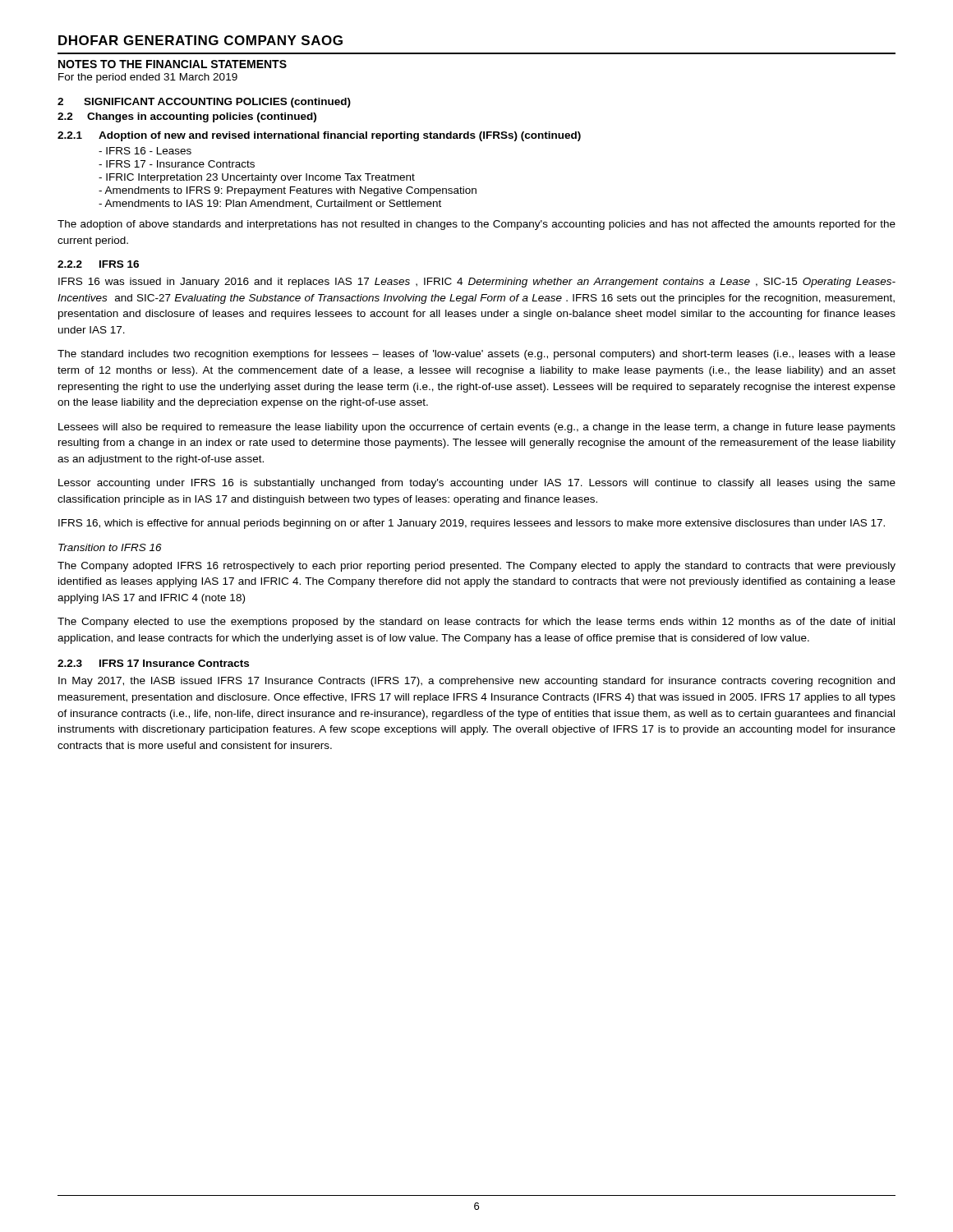The width and height of the screenshot is (953, 1232).
Task: Click on the element starting "IFRS 16 was issued in January 2016 and"
Action: pos(476,305)
